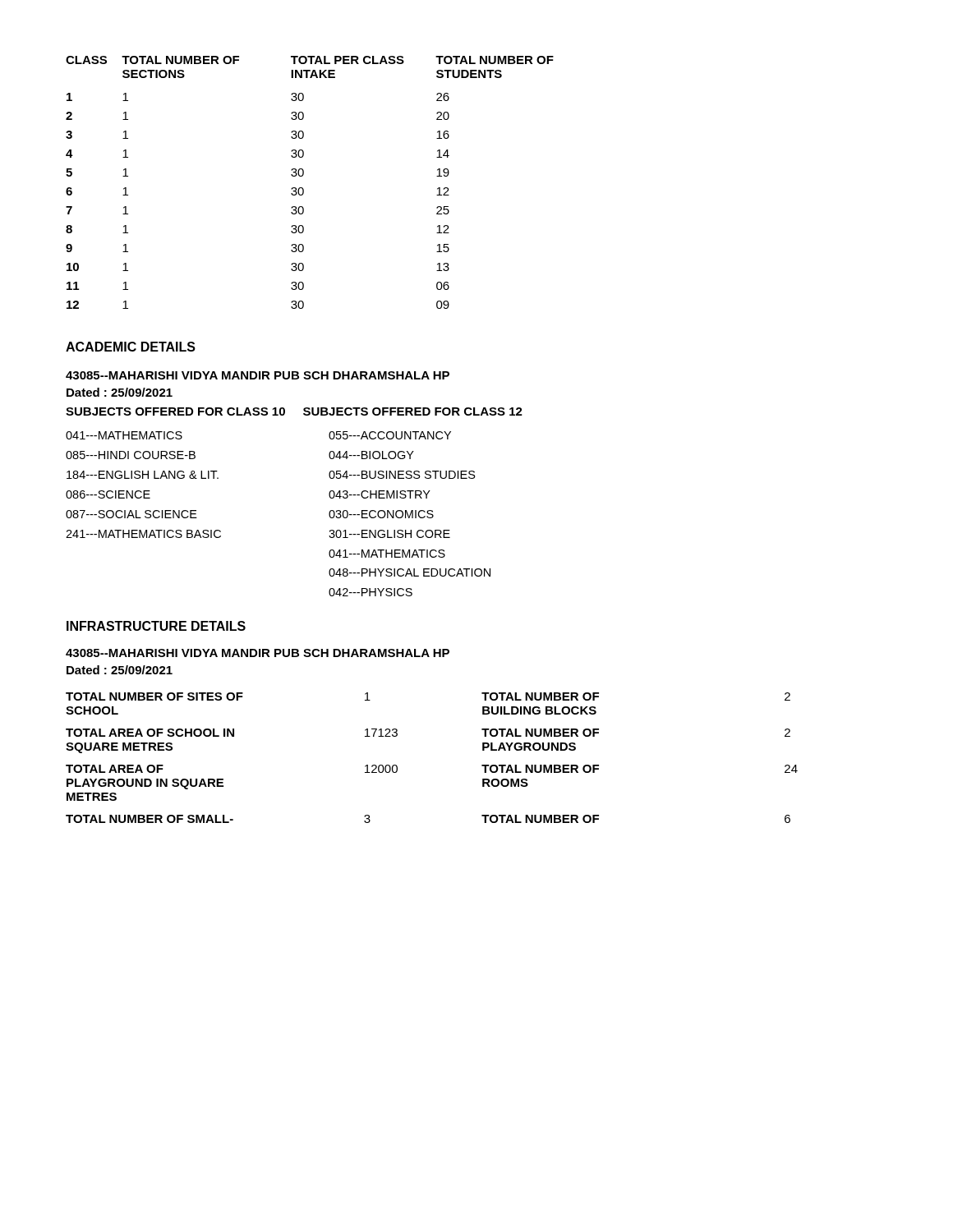Click on the list item that reads "085---HINDI COURSE-B"

click(131, 455)
